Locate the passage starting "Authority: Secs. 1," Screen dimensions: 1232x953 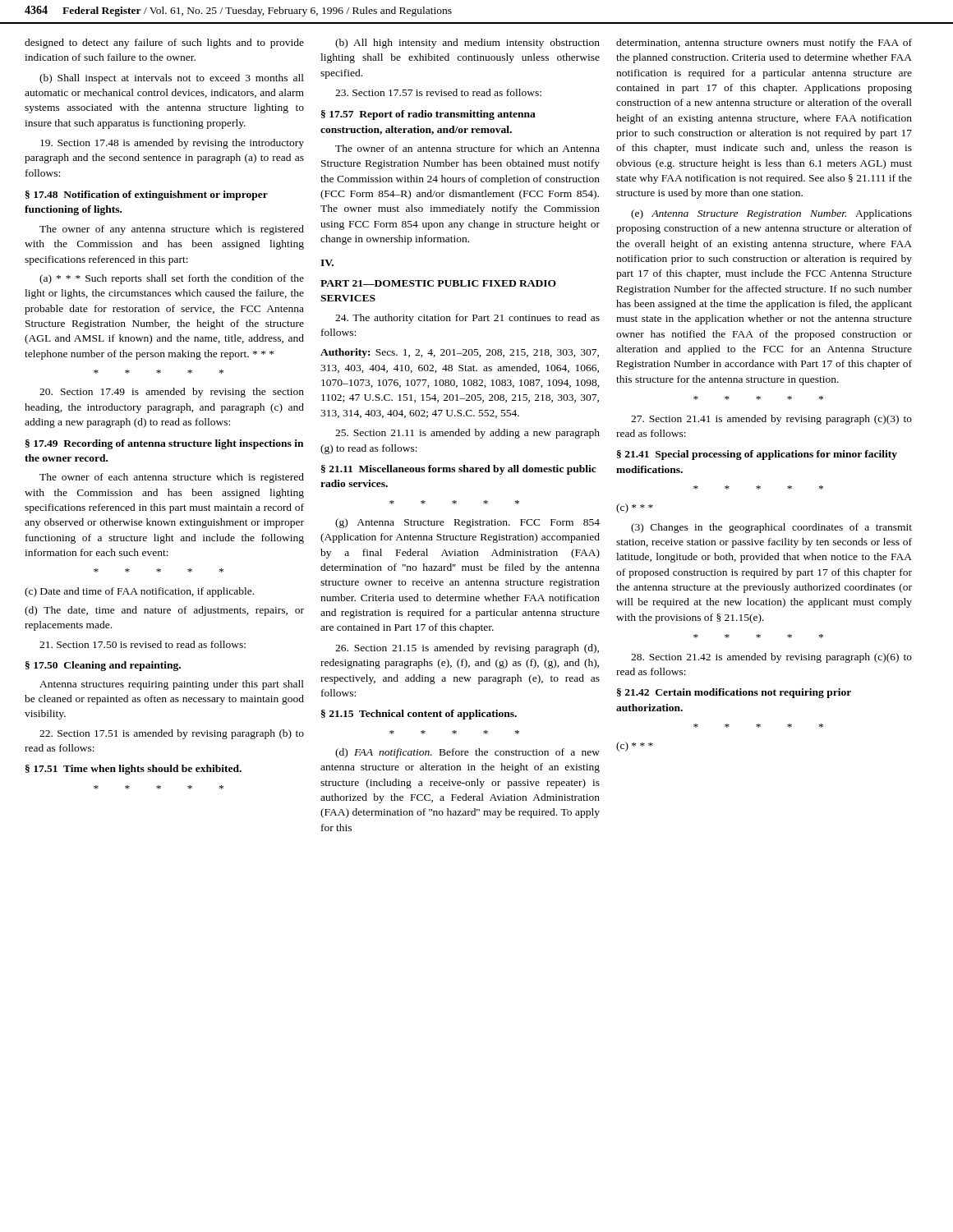460,382
